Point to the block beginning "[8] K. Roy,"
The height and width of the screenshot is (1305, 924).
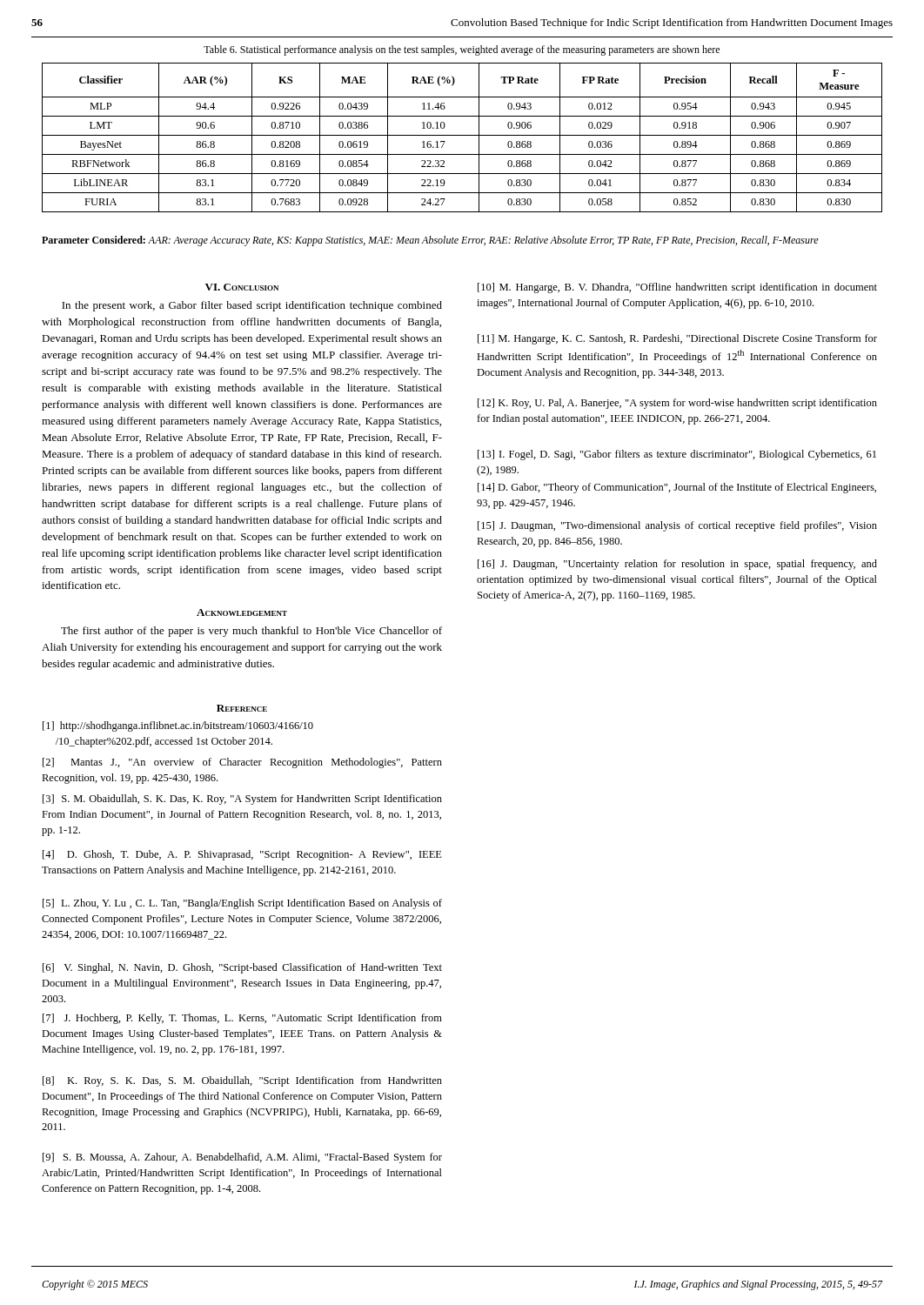(x=242, y=1104)
